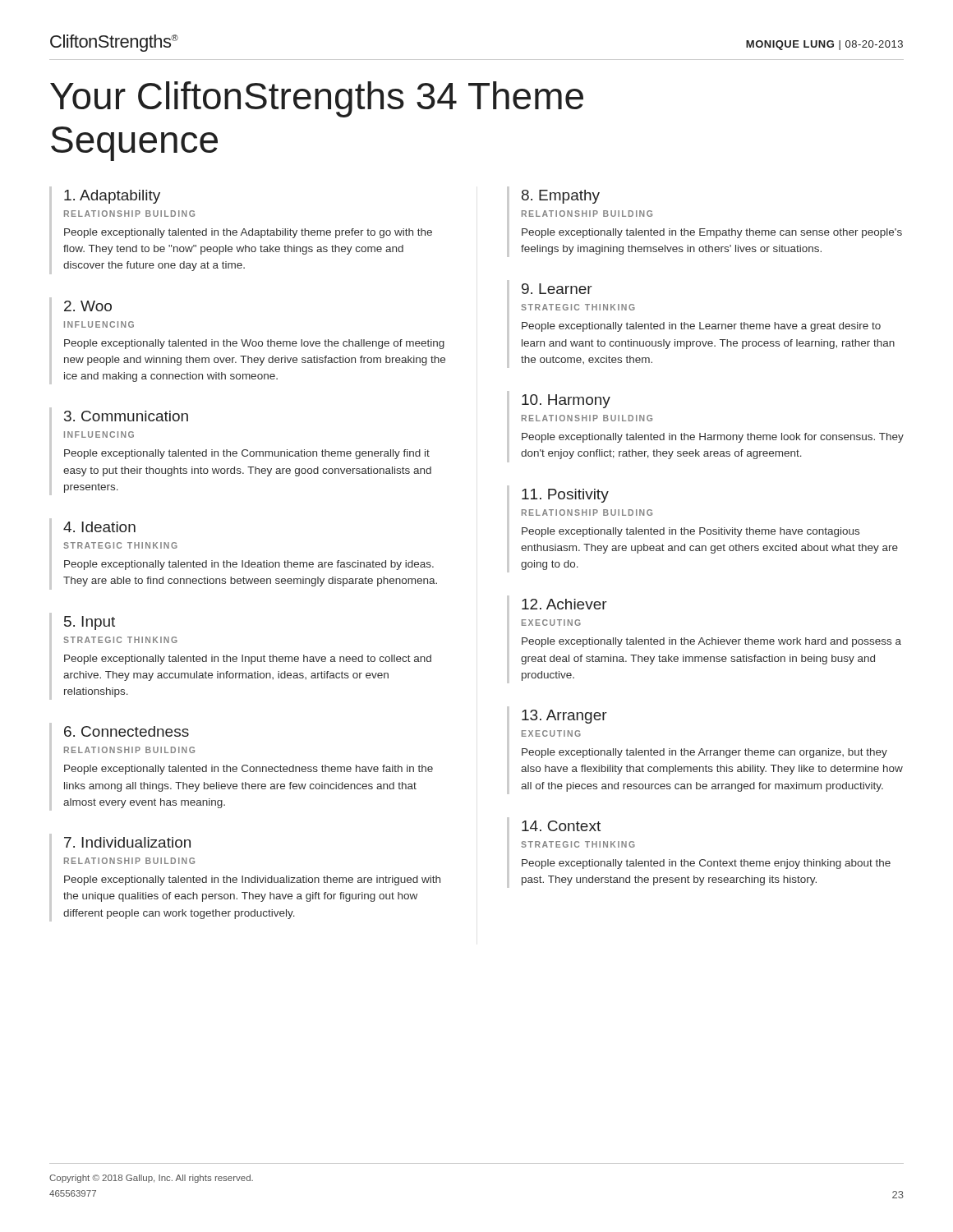The height and width of the screenshot is (1232, 953).
Task: Locate the title containing "Your CliftonStrengths 34 ThemeSequence"
Action: tap(317, 118)
